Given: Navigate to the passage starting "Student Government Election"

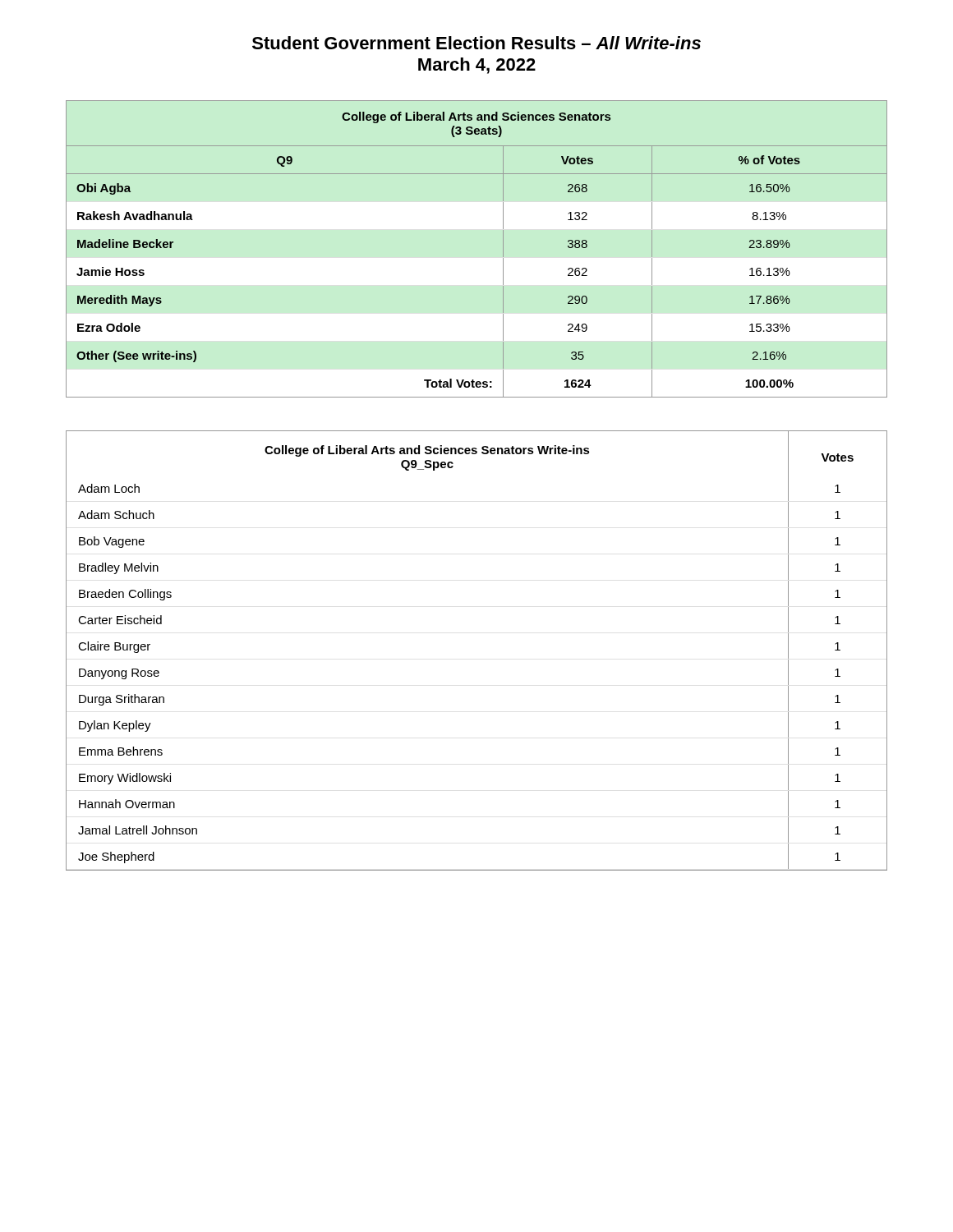Looking at the screenshot, I should (x=476, y=54).
